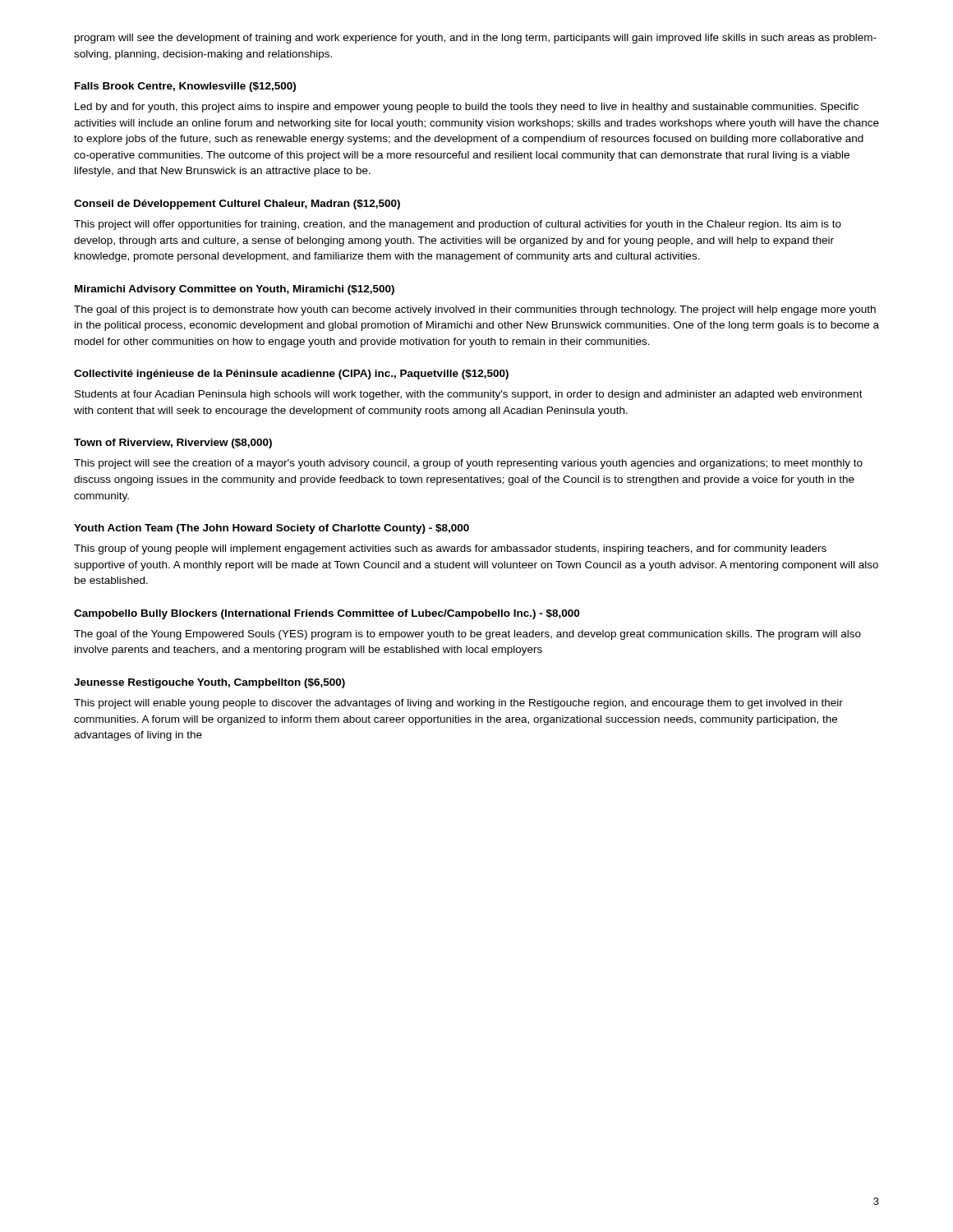Locate the section header that says "Falls Brook Centre,"
Image resolution: width=953 pixels, height=1232 pixels.
point(185,87)
